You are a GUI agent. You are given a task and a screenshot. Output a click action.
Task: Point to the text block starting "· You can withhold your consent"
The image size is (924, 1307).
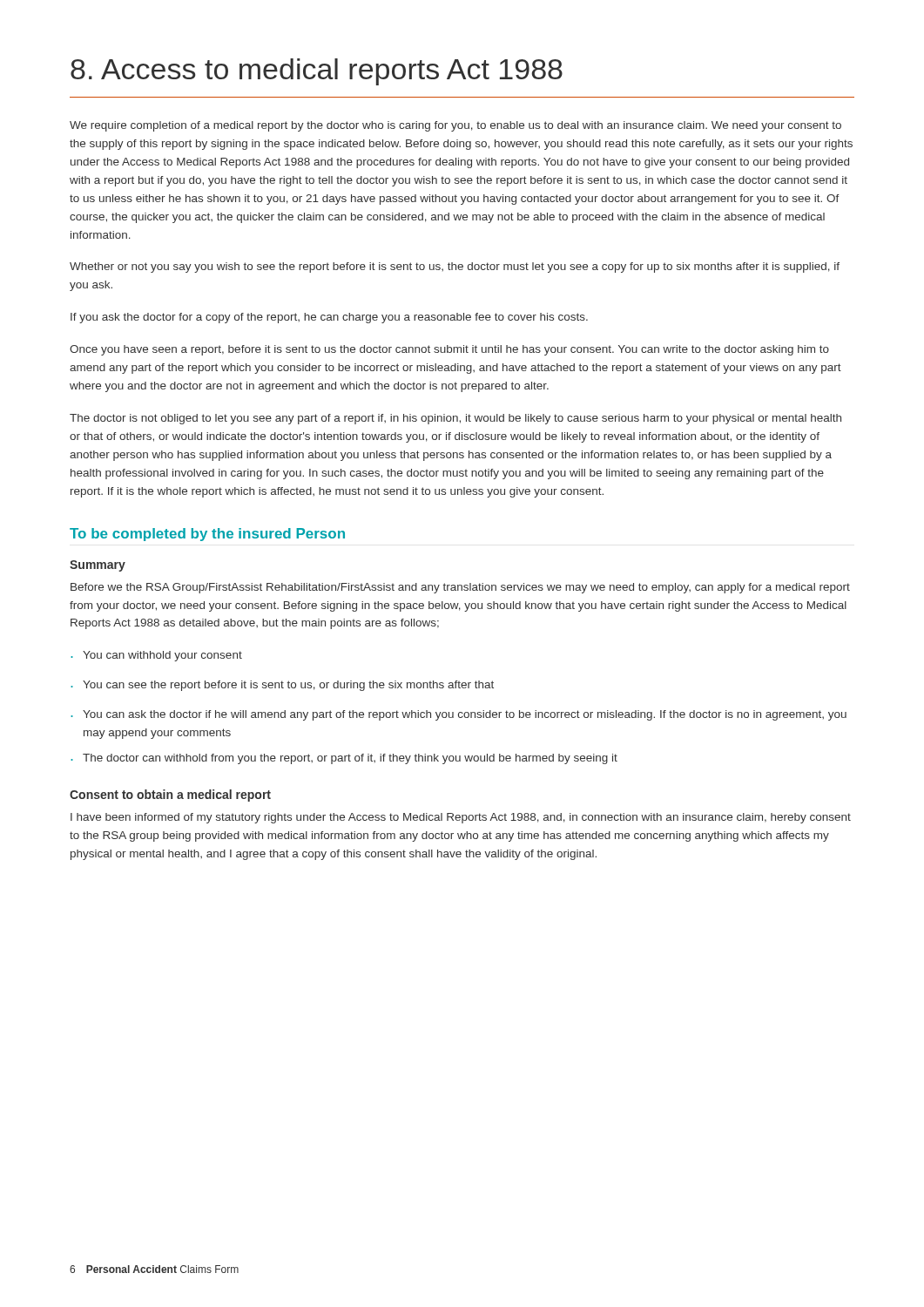click(x=156, y=656)
